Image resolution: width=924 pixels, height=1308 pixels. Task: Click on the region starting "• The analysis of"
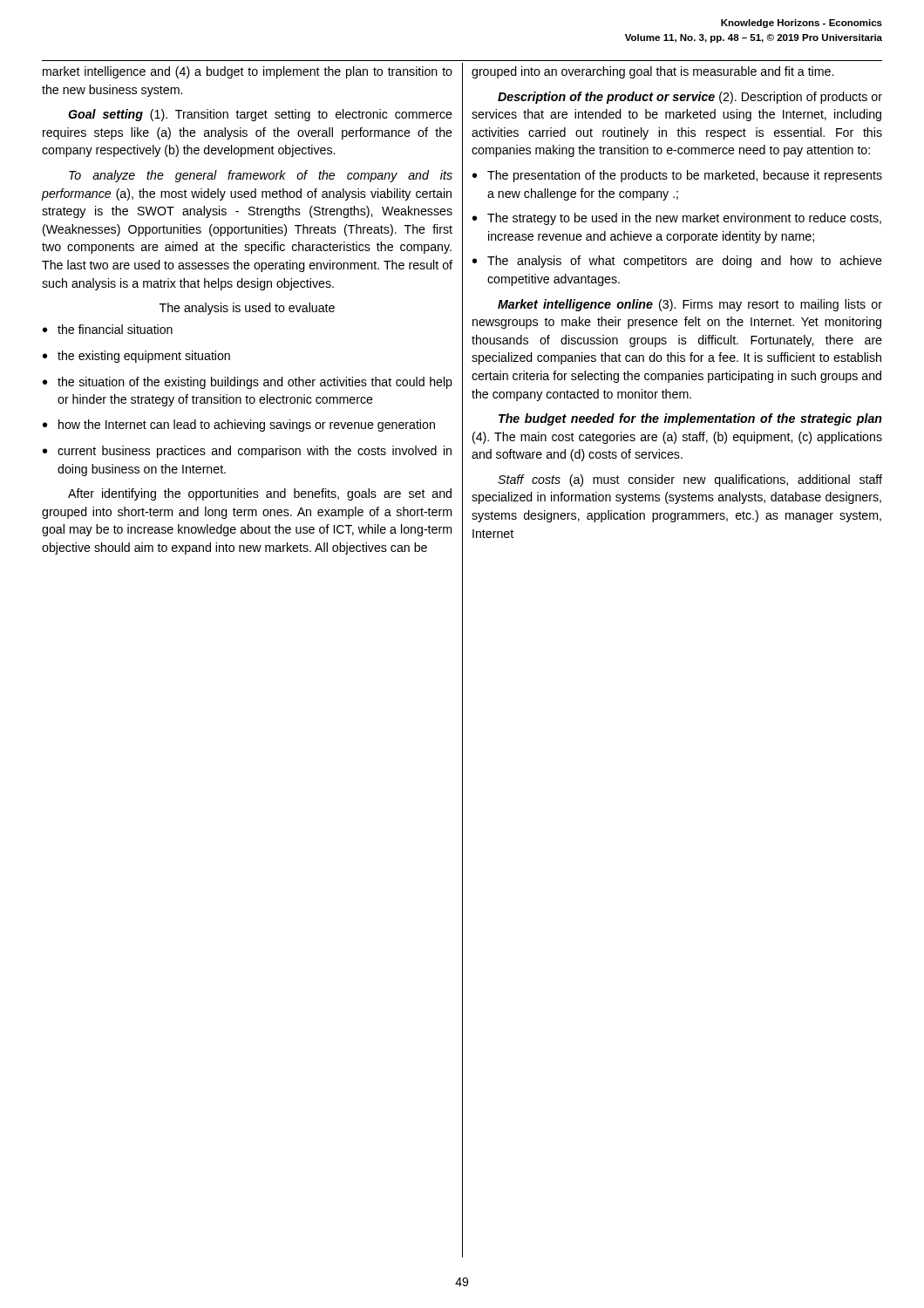pos(677,270)
